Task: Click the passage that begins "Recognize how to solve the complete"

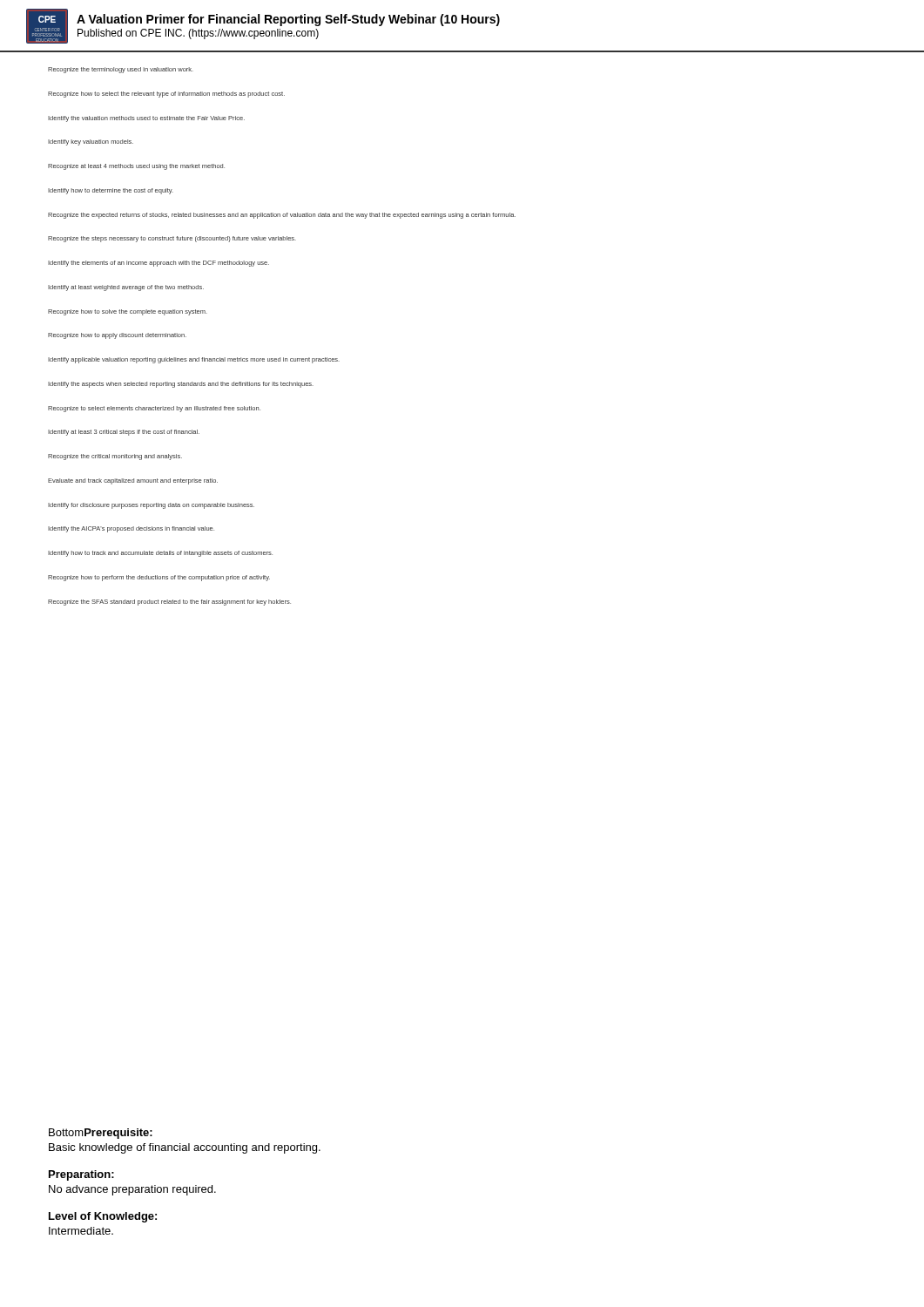Action: point(128,311)
